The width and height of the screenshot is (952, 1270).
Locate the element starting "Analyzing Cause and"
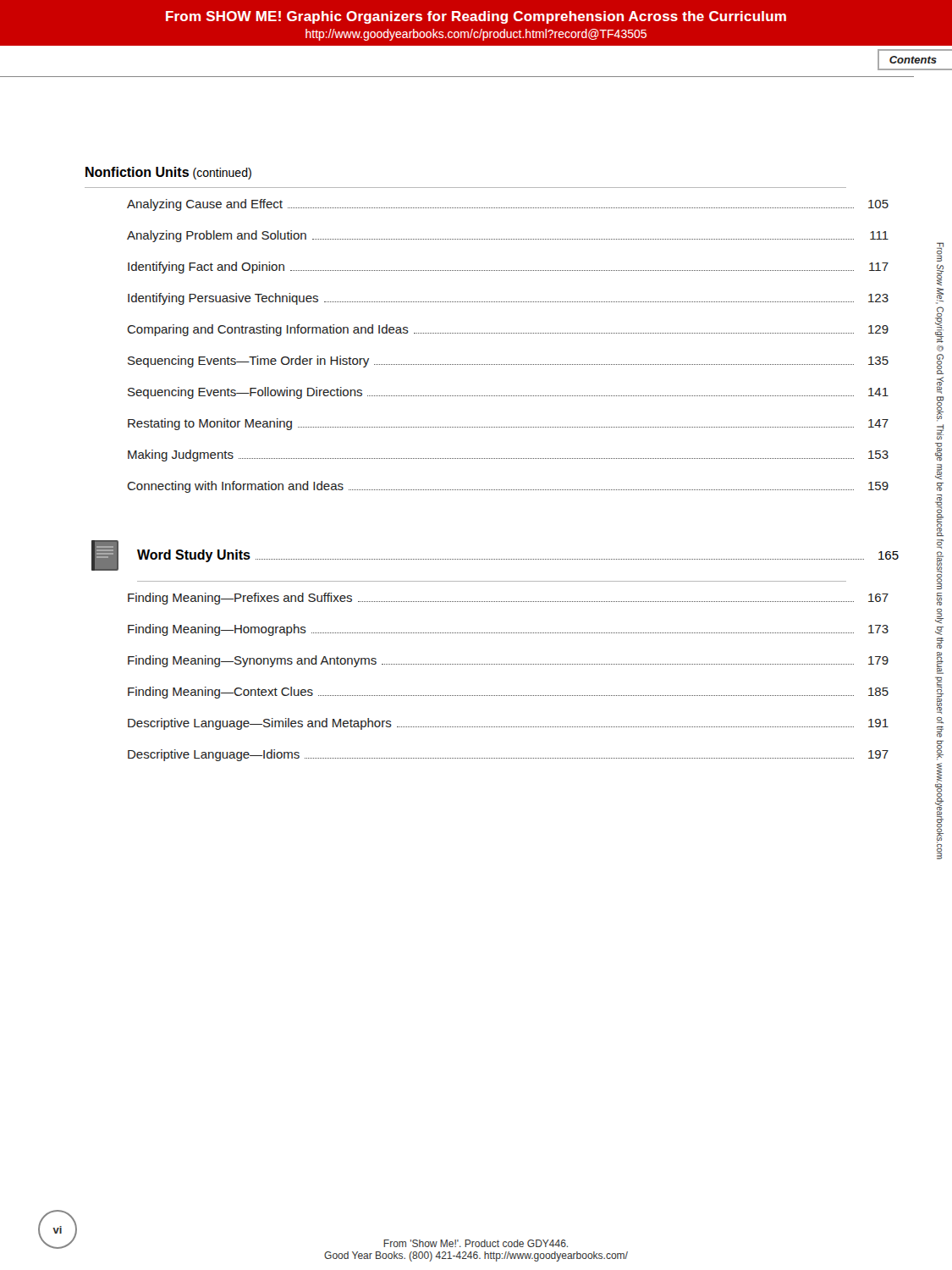(x=508, y=204)
